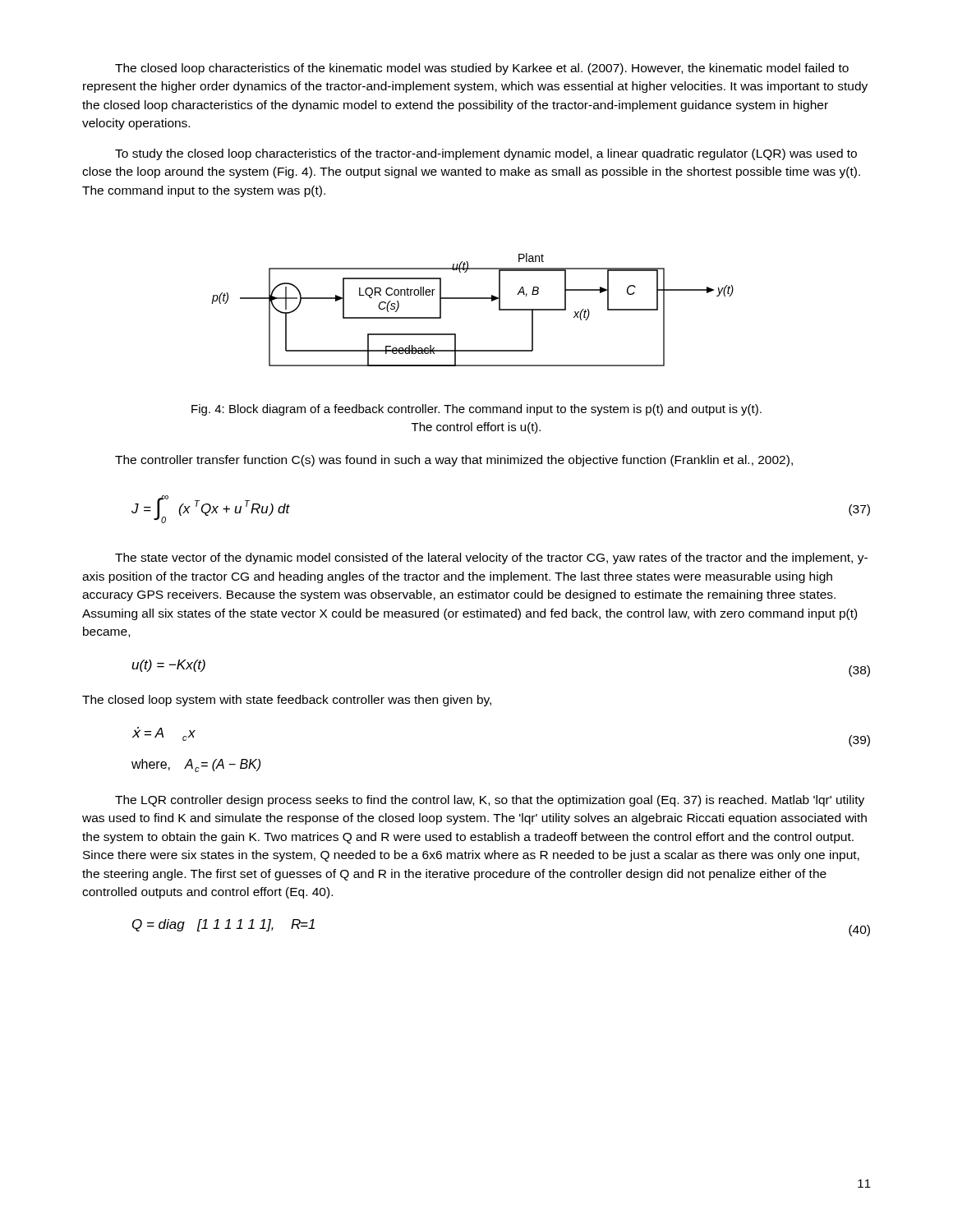Navigate to the text block starting "The closed loop system with state feedback controller"
This screenshot has height=1232, width=953.
click(476, 700)
